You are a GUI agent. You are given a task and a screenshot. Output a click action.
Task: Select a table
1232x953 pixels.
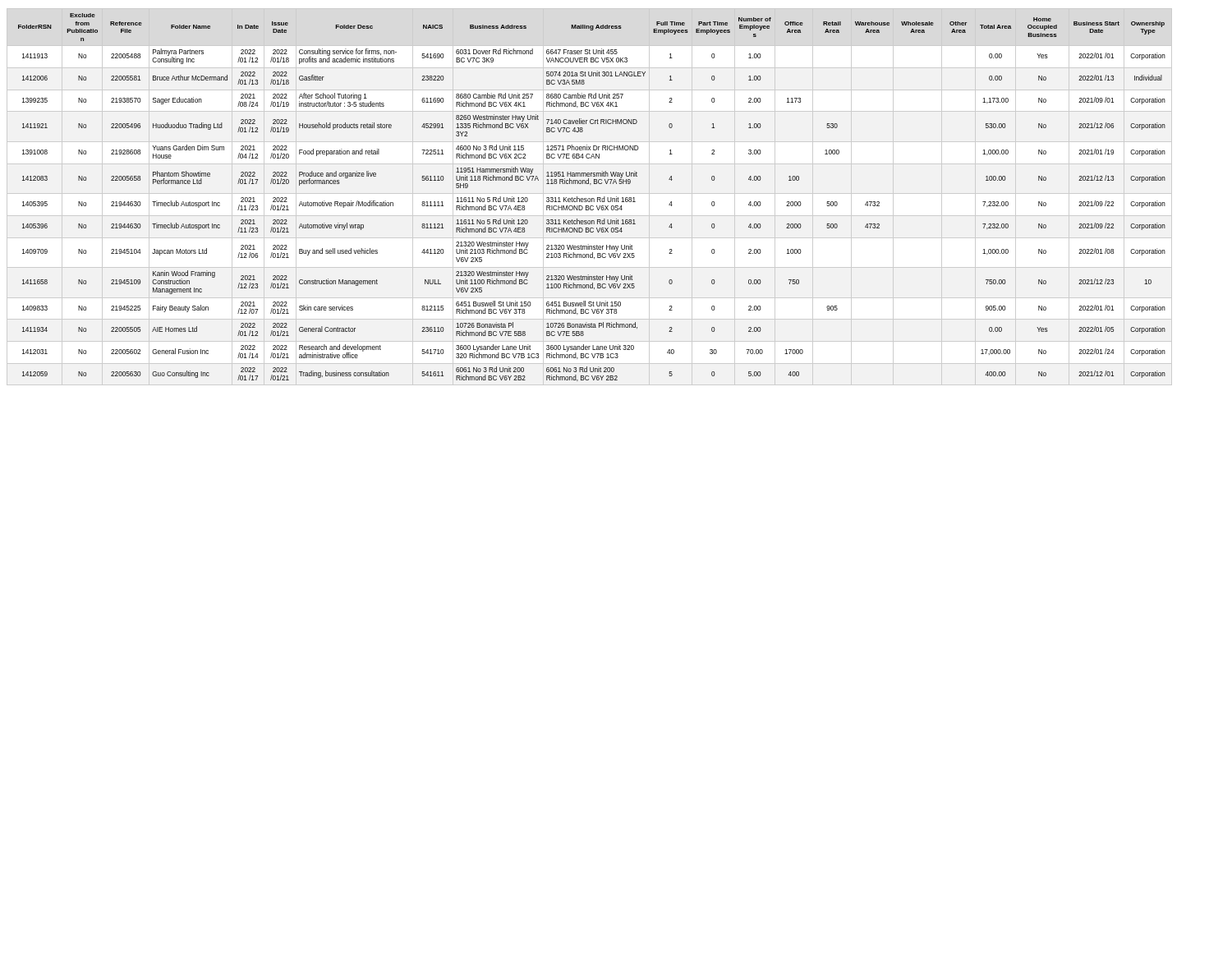pyautogui.click(x=616, y=197)
